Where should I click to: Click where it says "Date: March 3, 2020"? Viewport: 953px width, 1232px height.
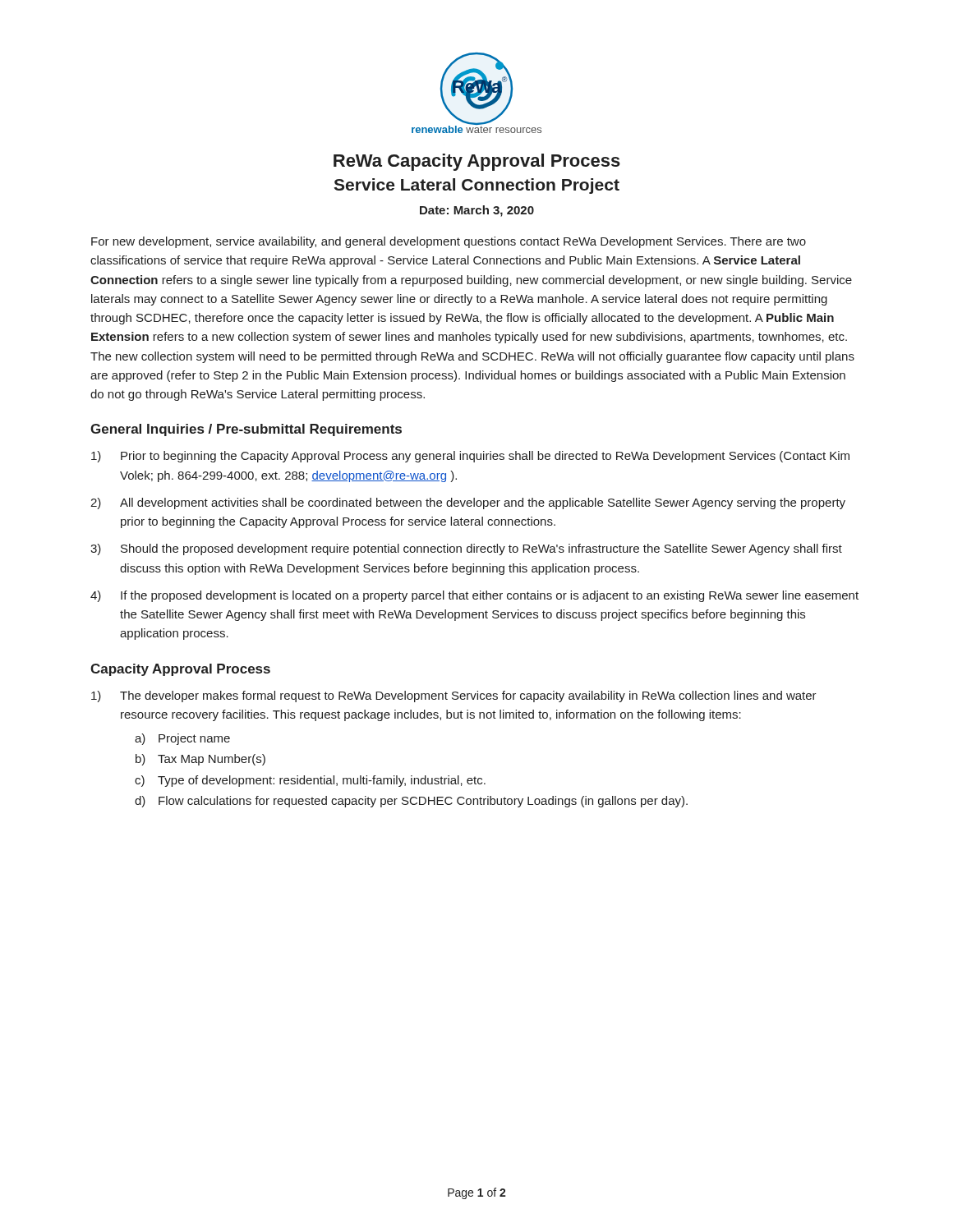click(x=476, y=210)
